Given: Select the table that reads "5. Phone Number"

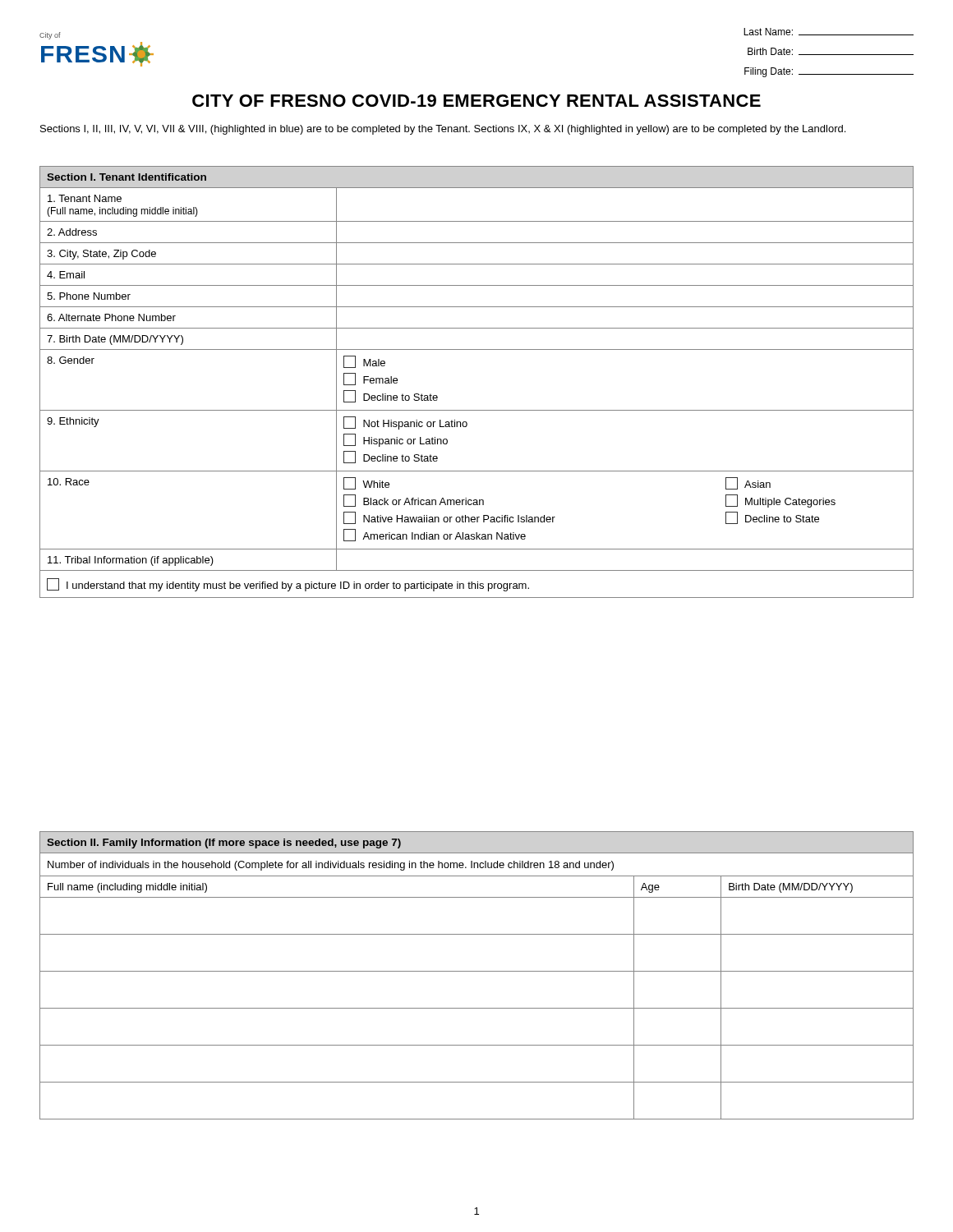Looking at the screenshot, I should point(476,382).
